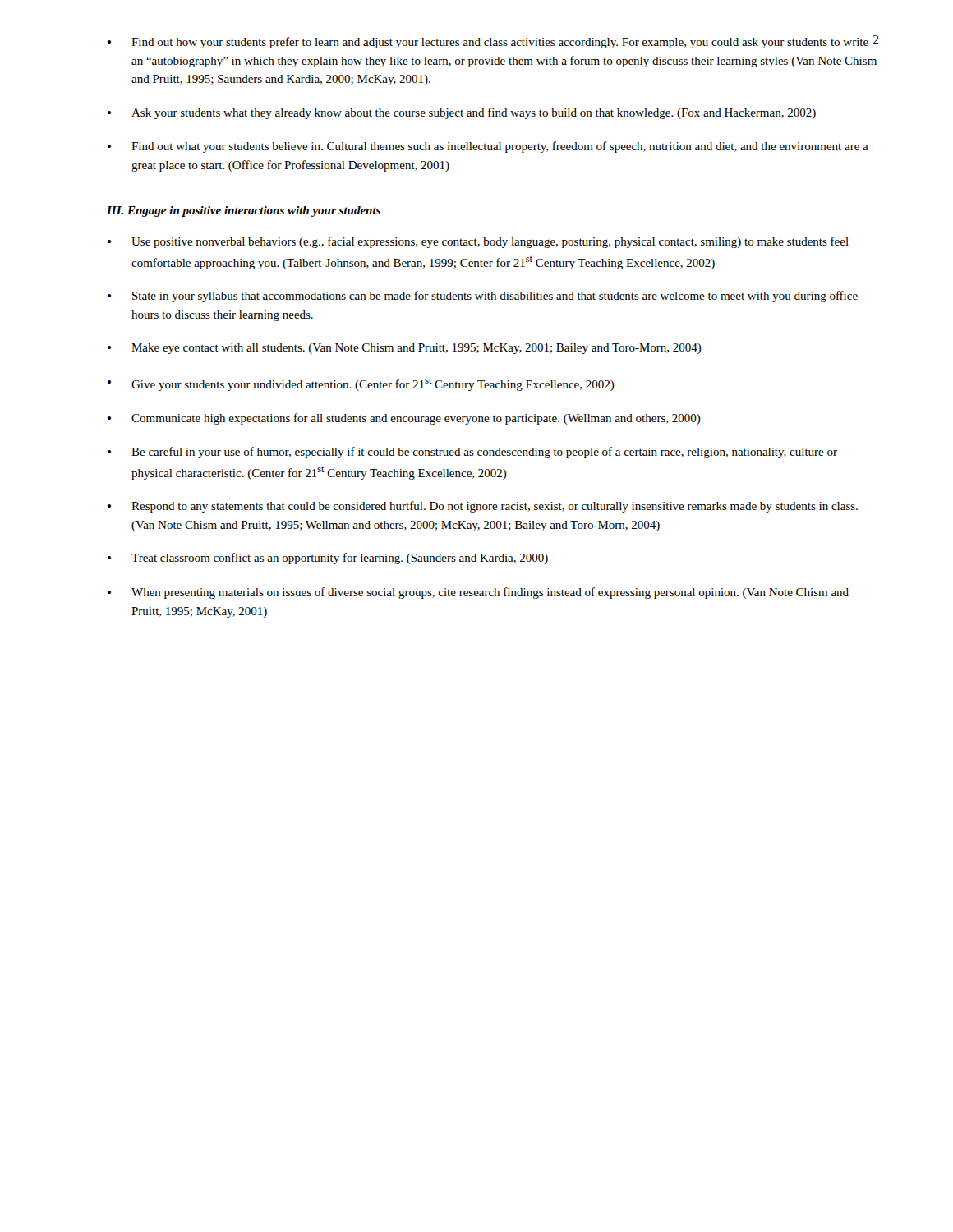Navigate to the text block starting "• State in your syllabus"
Image resolution: width=953 pixels, height=1232 pixels.
click(x=493, y=305)
